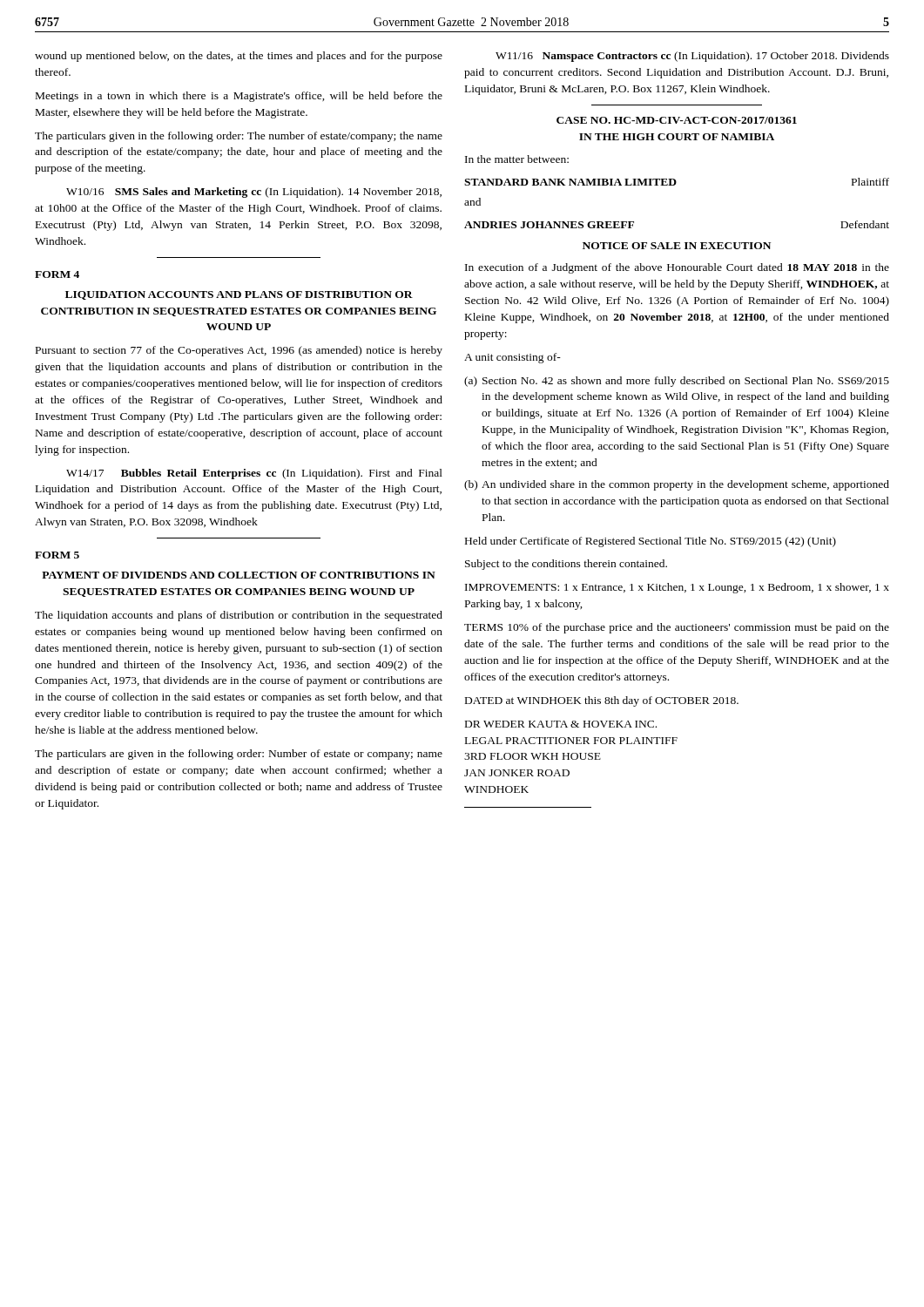Click on the text block that says "wound up mentioned below, on"
The image size is (924, 1307).
239,113
